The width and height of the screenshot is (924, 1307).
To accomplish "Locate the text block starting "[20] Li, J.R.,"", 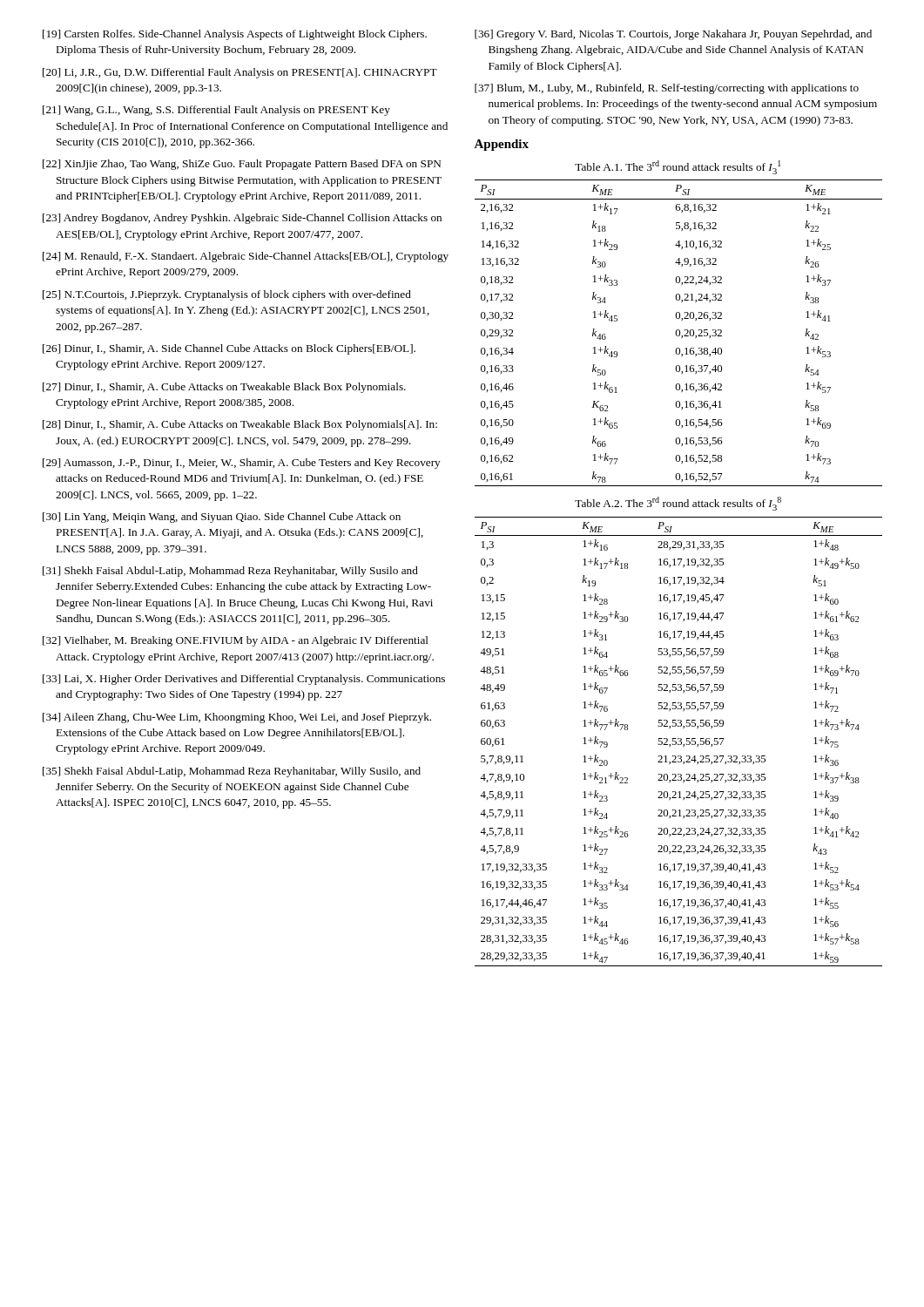I will click(239, 80).
